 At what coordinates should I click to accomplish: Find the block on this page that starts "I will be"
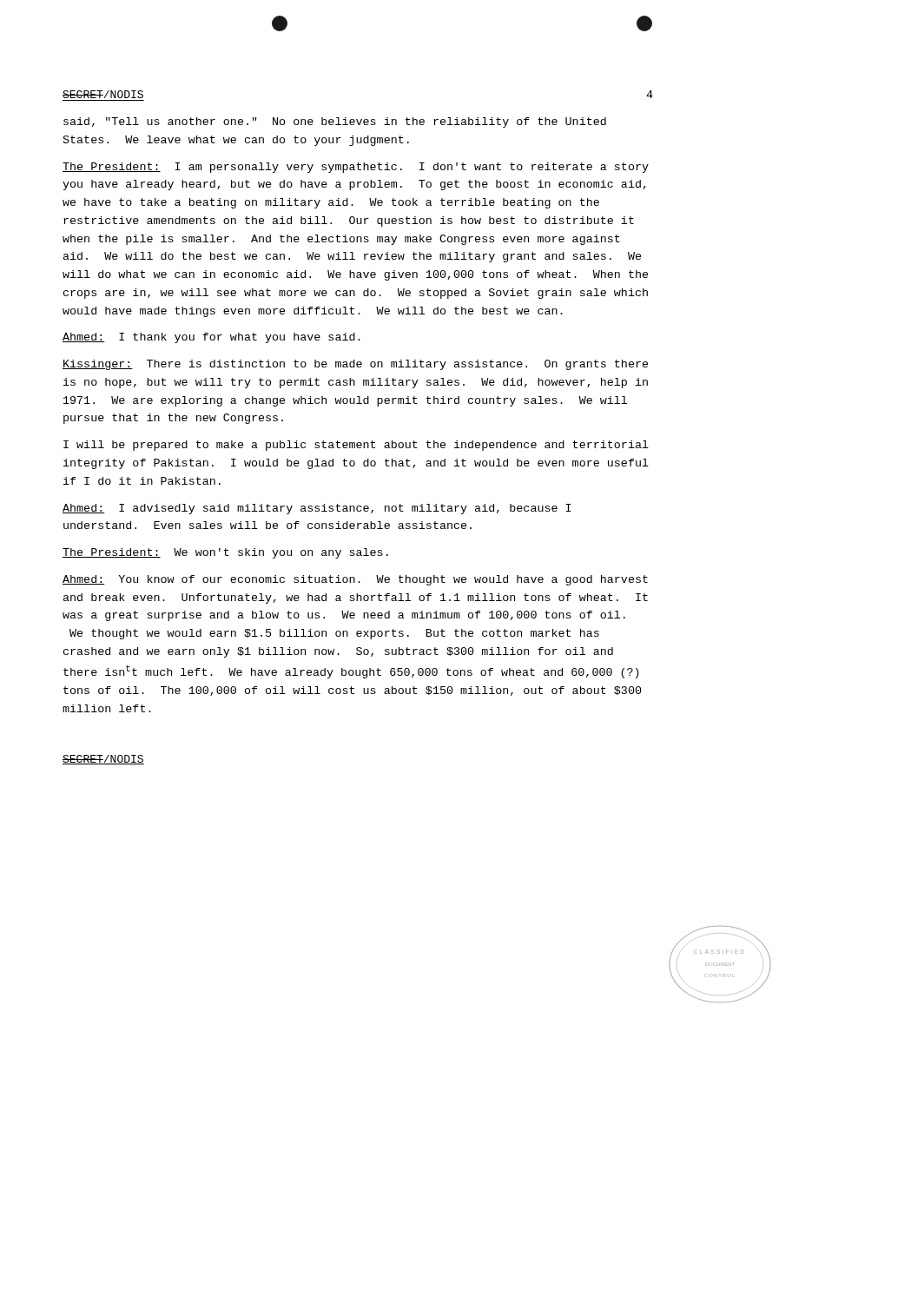[356, 463]
